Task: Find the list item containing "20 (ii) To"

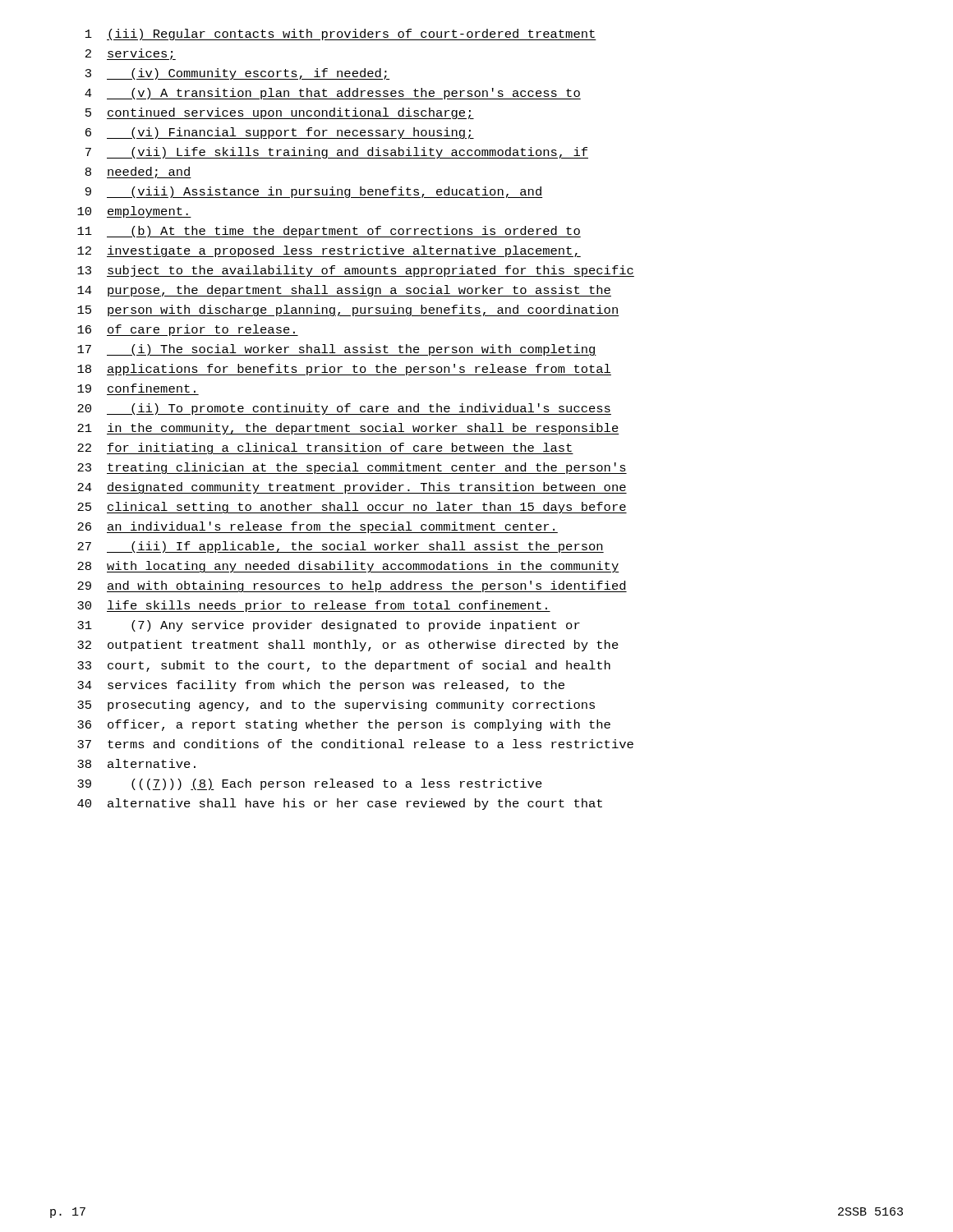Action: pos(330,409)
